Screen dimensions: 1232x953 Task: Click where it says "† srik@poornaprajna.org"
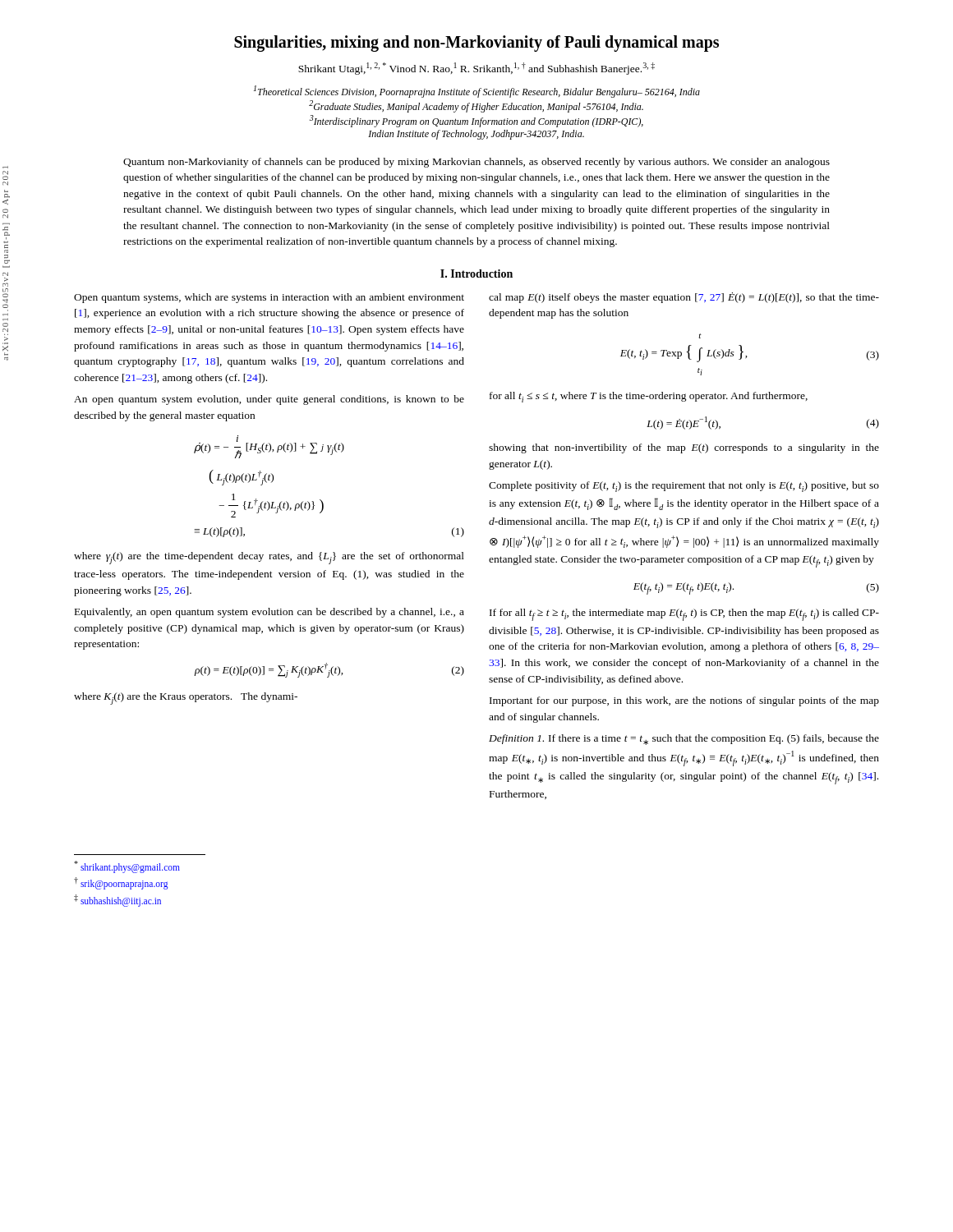[121, 882]
